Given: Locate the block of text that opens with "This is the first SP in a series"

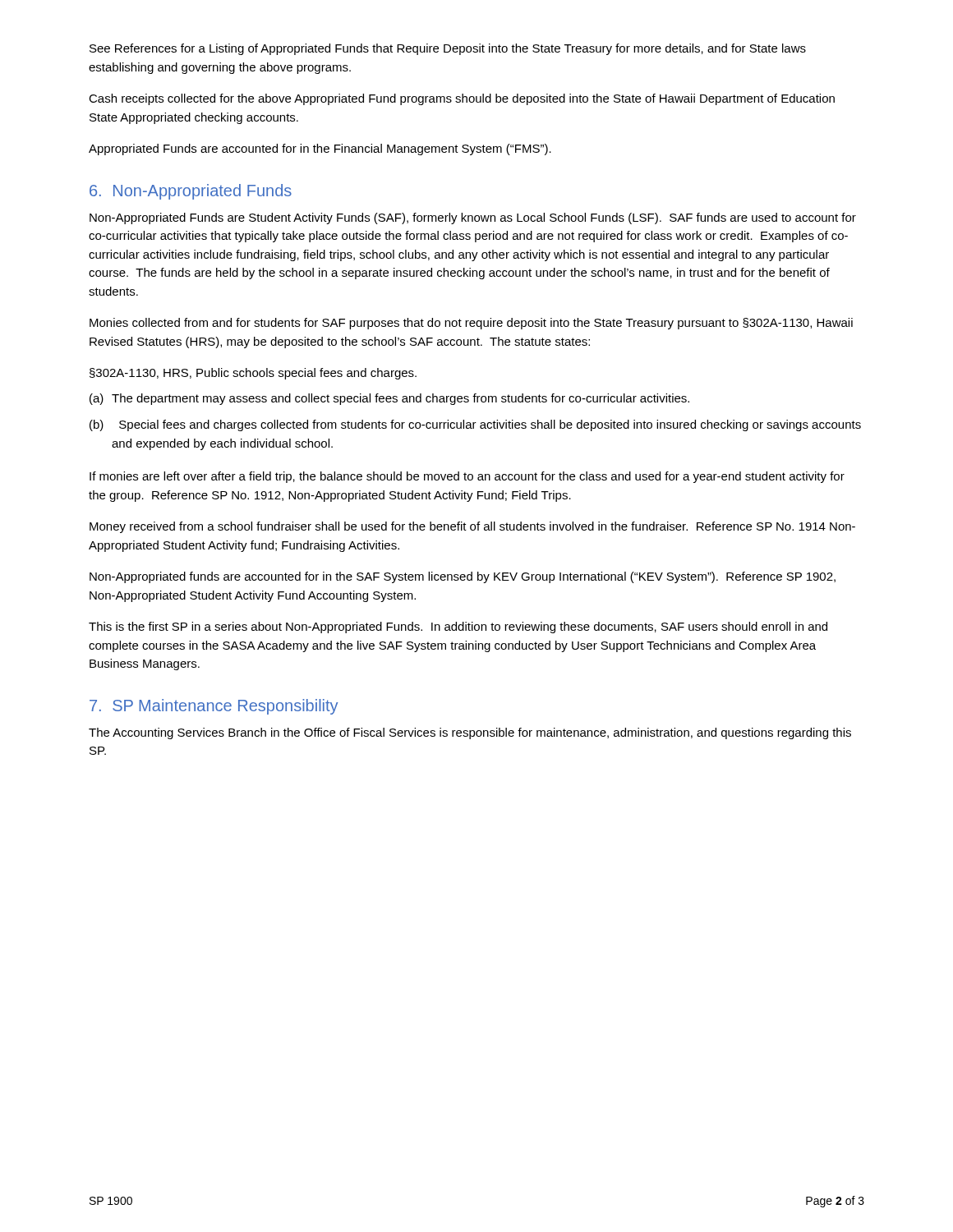Looking at the screenshot, I should 459,645.
